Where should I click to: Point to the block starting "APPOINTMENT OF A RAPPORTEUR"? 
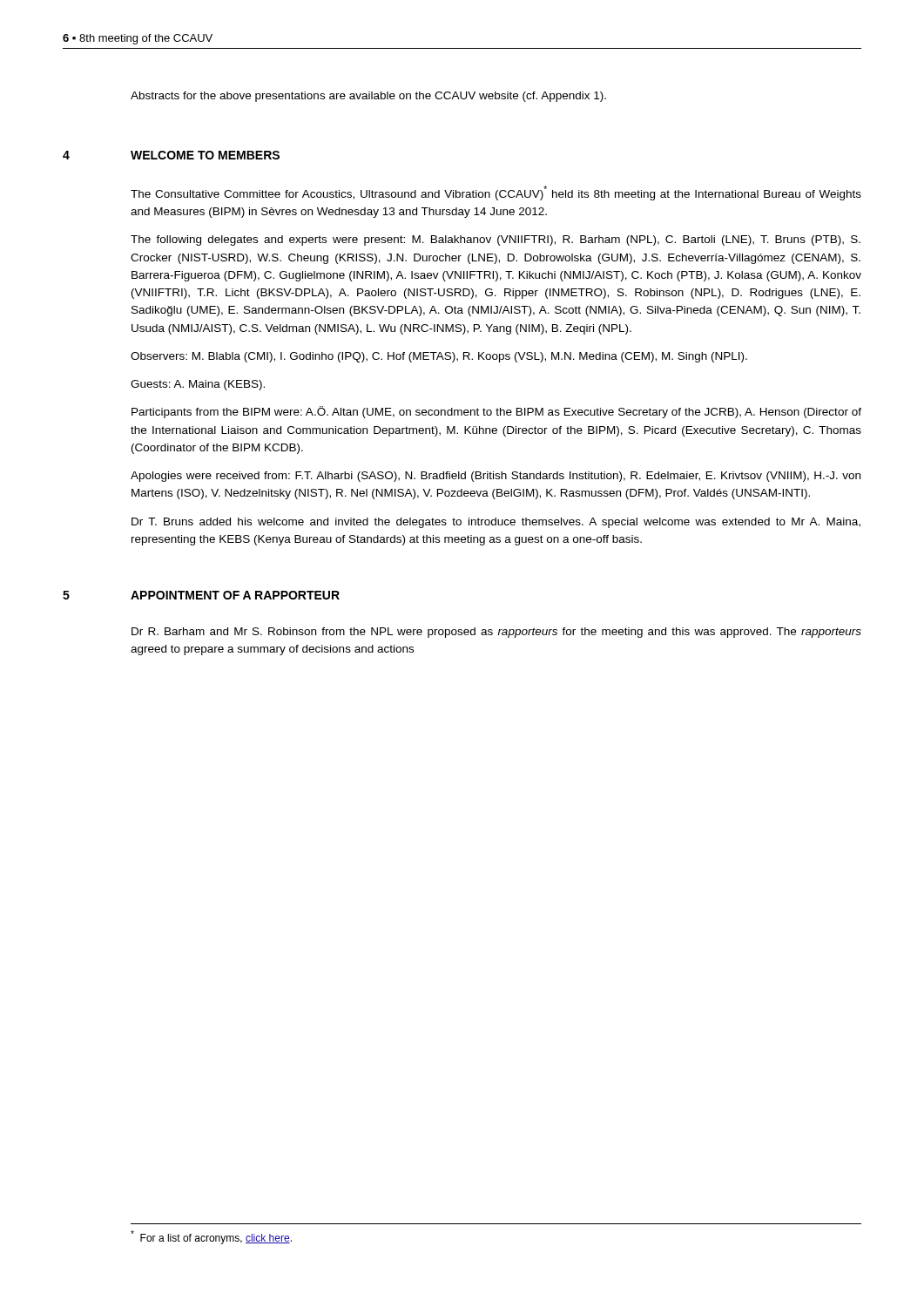[x=235, y=595]
